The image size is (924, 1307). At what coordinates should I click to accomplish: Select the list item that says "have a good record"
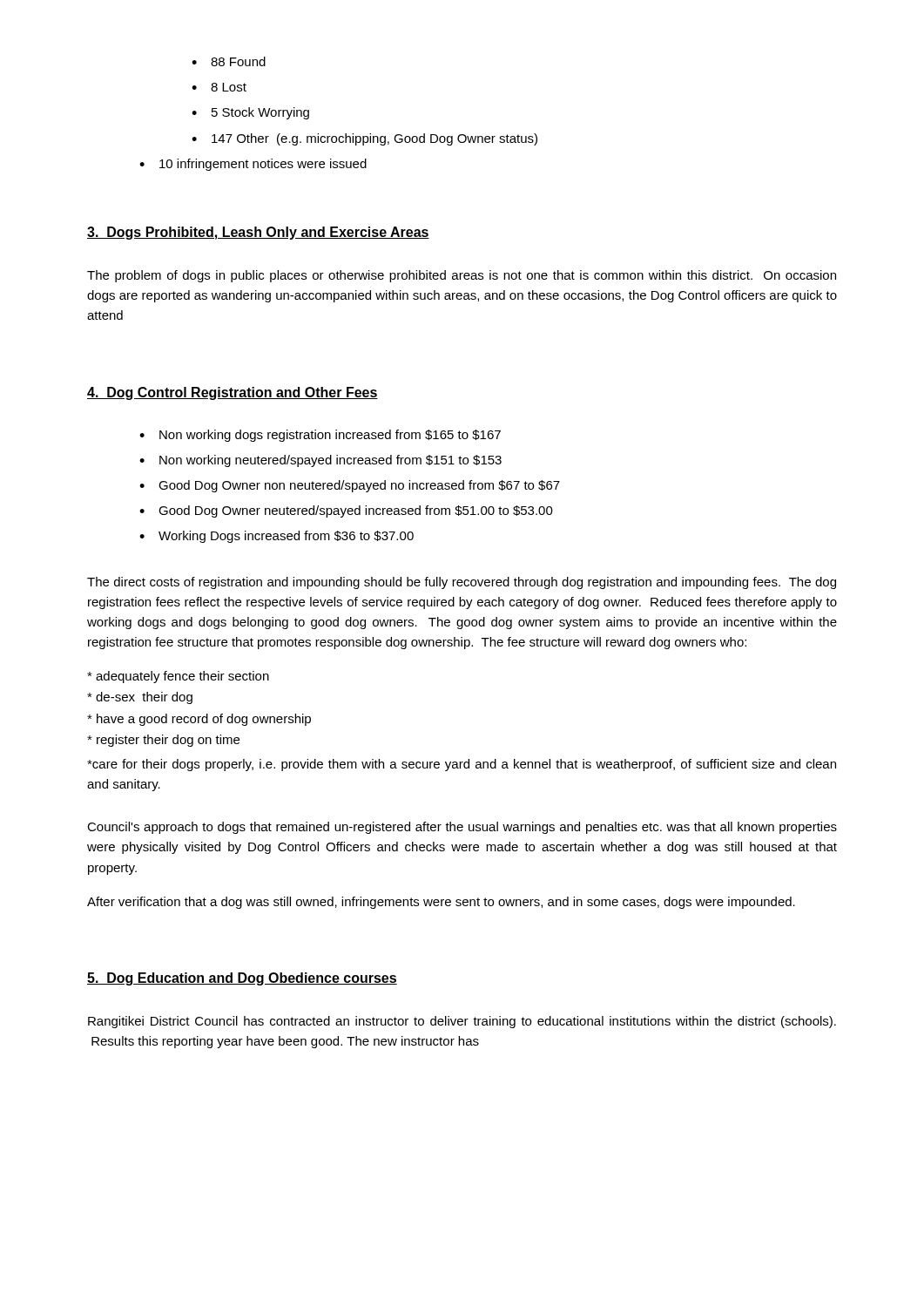tap(199, 718)
